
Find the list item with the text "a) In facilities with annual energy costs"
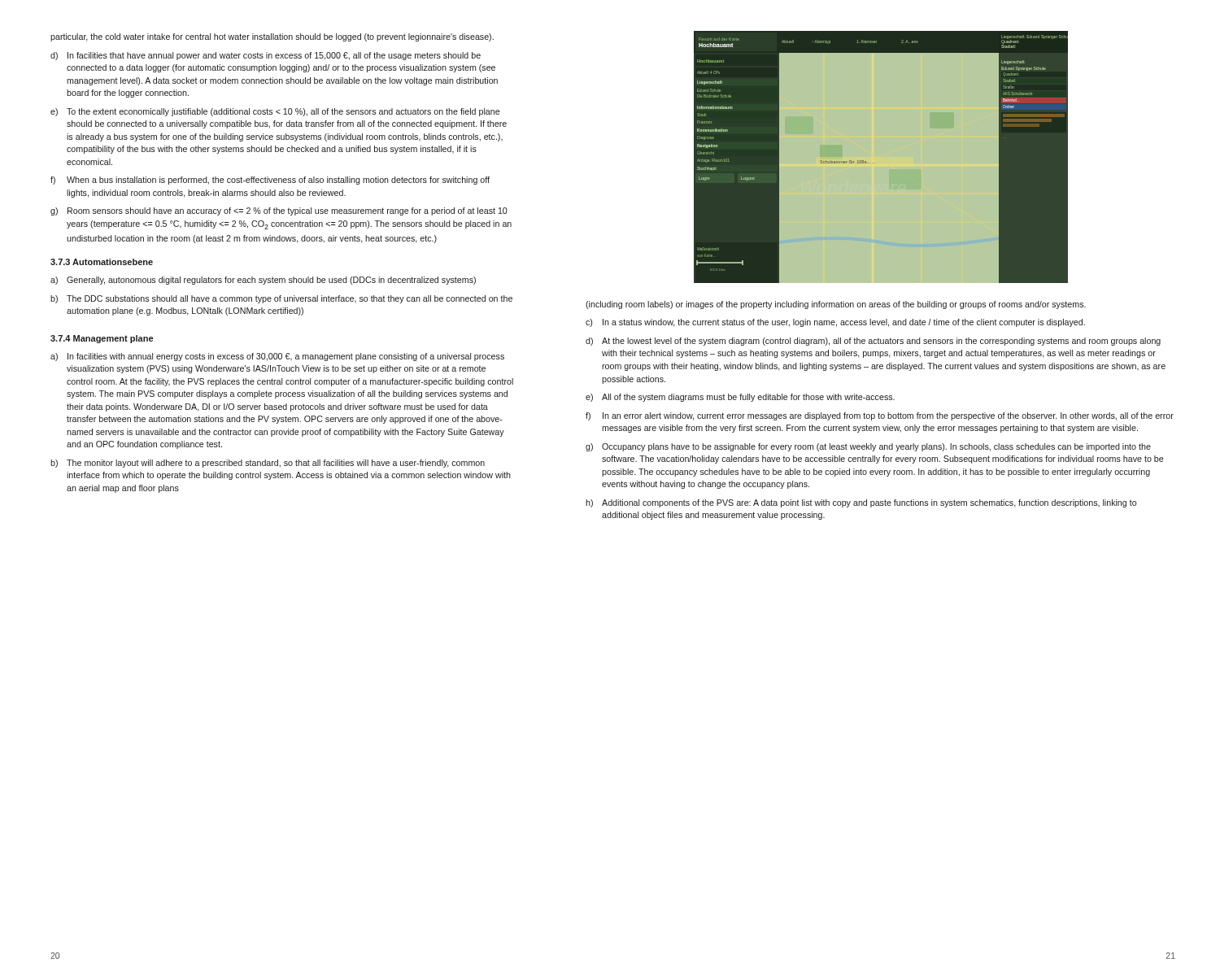[x=282, y=401]
